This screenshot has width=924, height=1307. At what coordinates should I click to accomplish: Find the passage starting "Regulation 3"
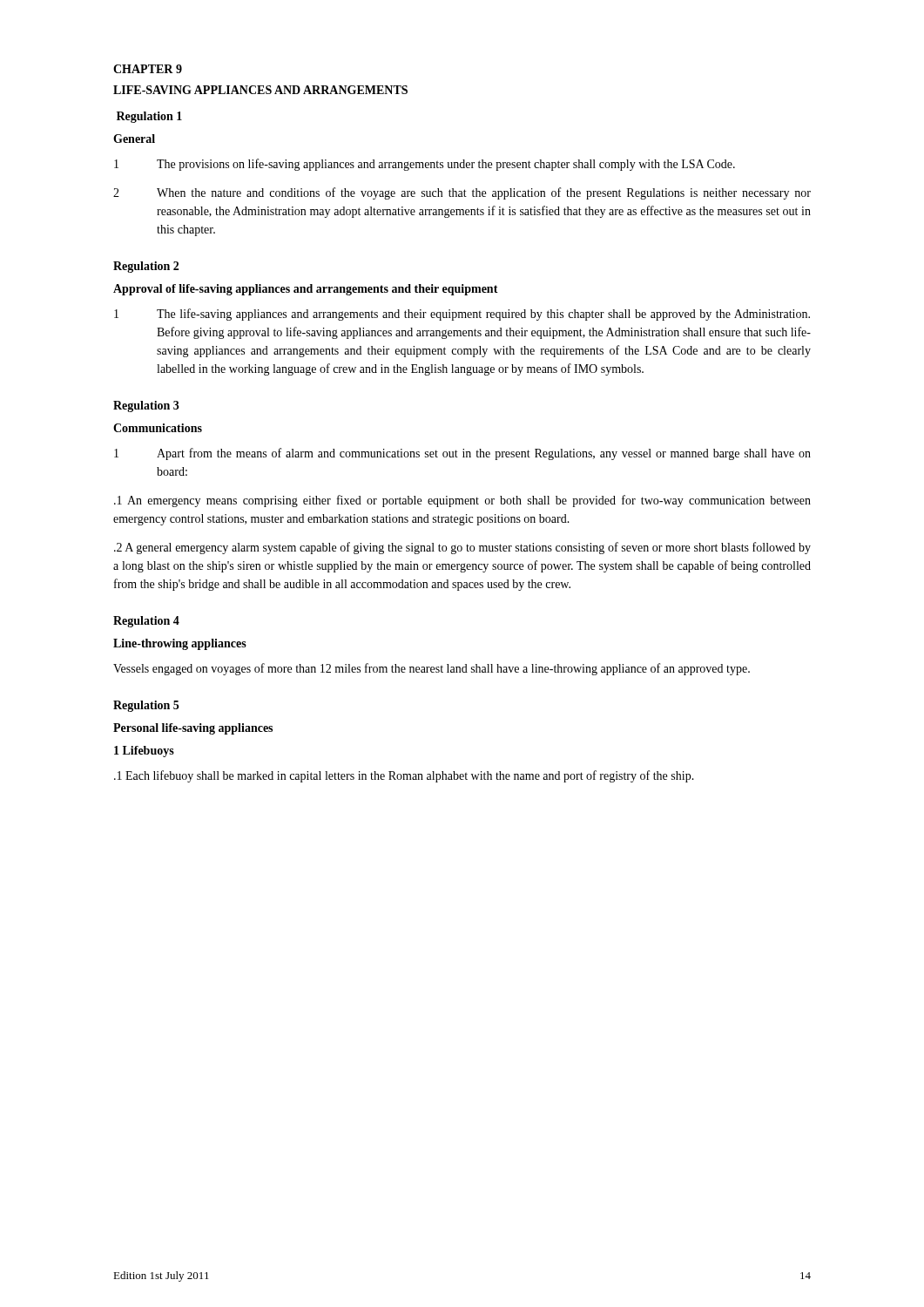point(146,406)
